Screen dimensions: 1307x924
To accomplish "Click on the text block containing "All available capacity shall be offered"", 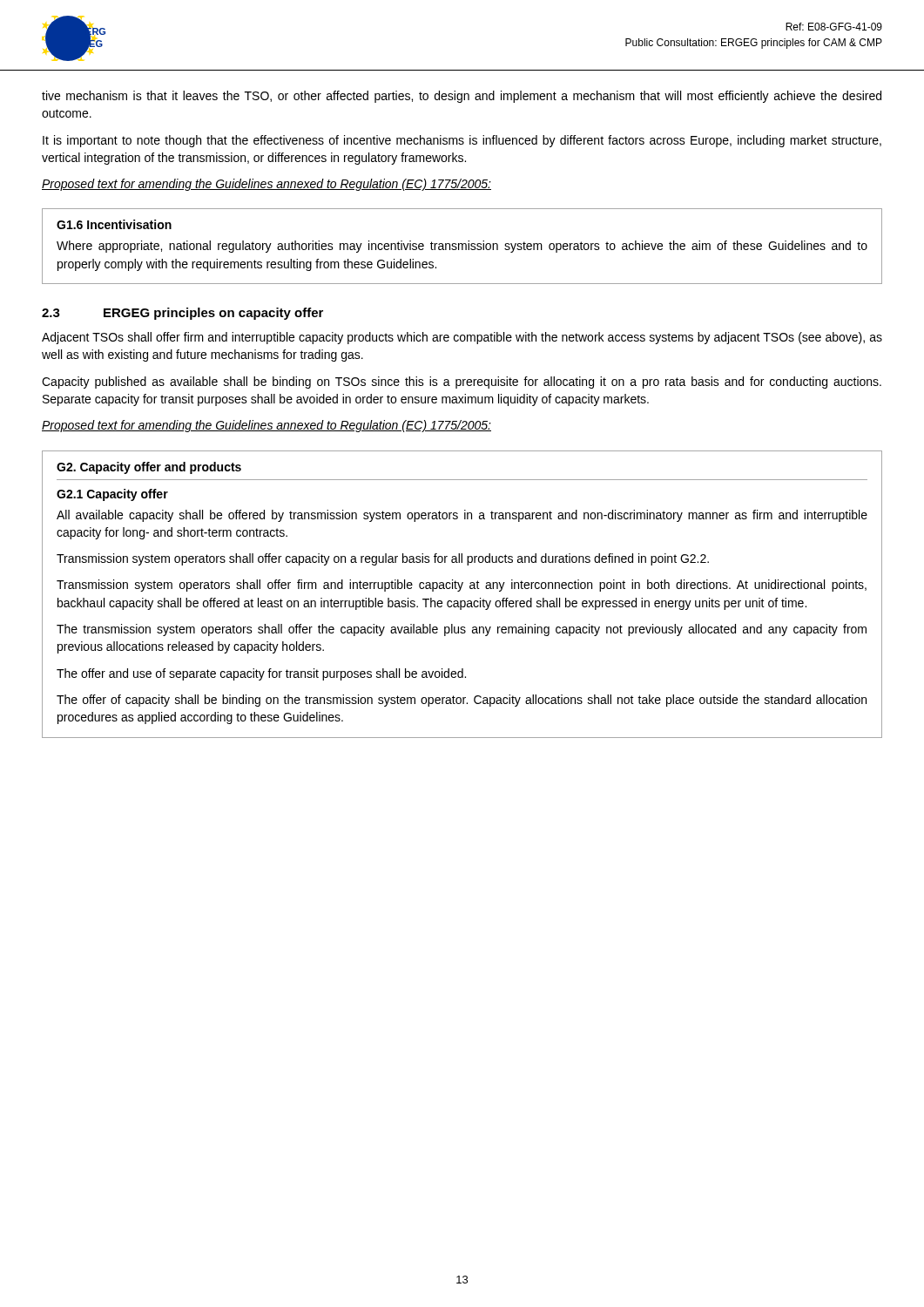I will [x=462, y=523].
